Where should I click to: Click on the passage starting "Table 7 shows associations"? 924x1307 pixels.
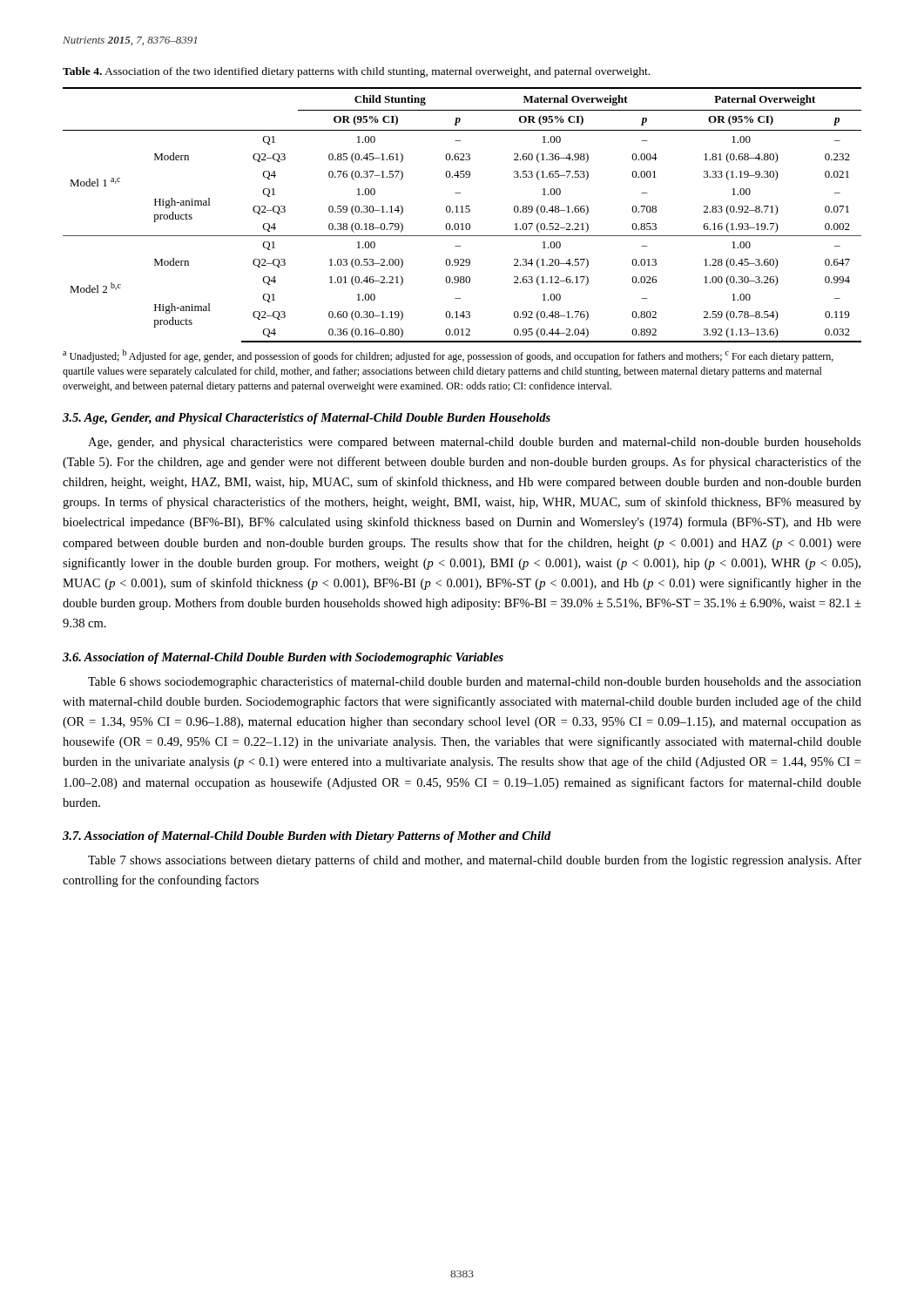(x=462, y=870)
